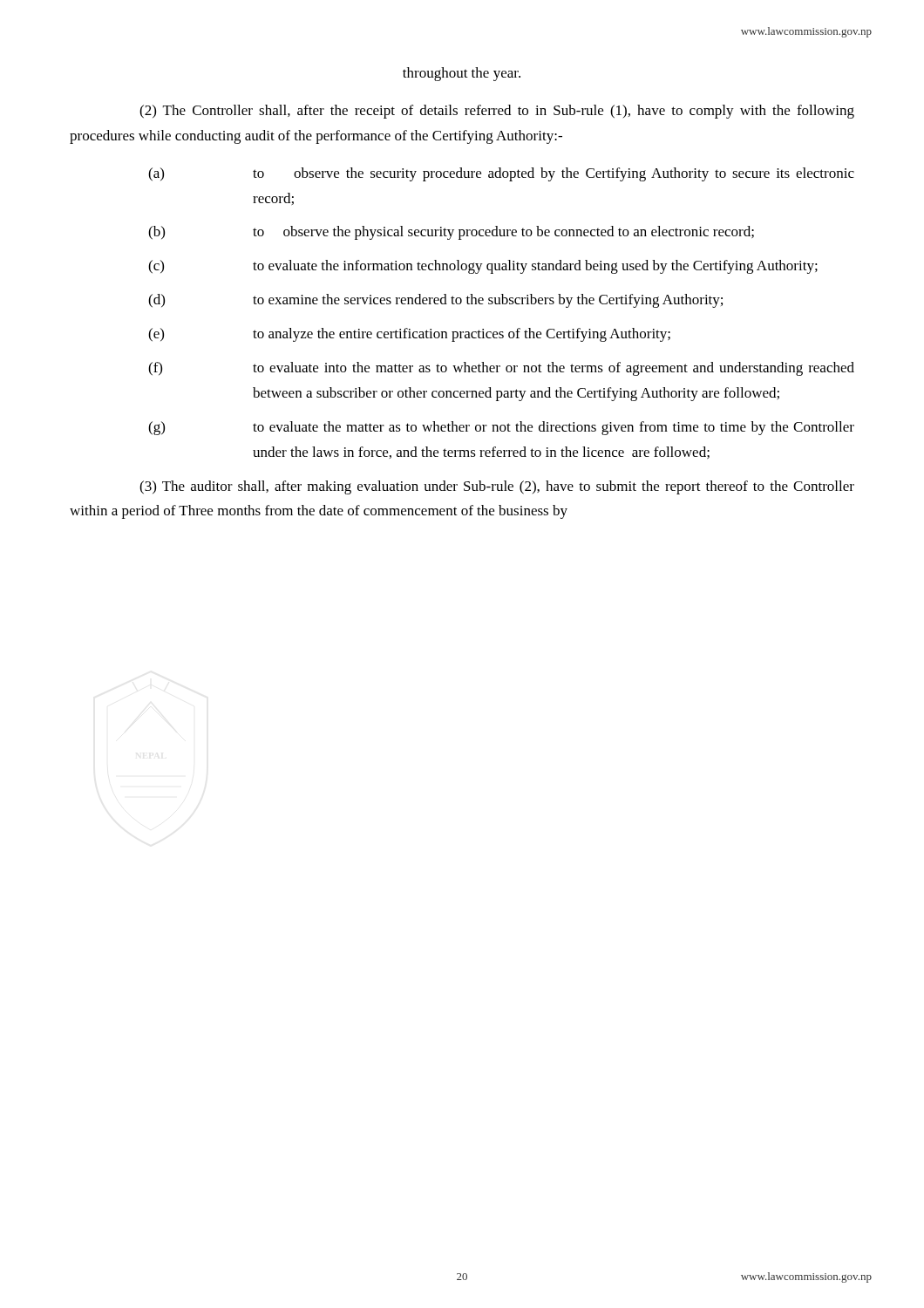Click on the list item that says "(b) to observe the physical security procedure to"
This screenshot has width=924, height=1308.
tap(462, 233)
